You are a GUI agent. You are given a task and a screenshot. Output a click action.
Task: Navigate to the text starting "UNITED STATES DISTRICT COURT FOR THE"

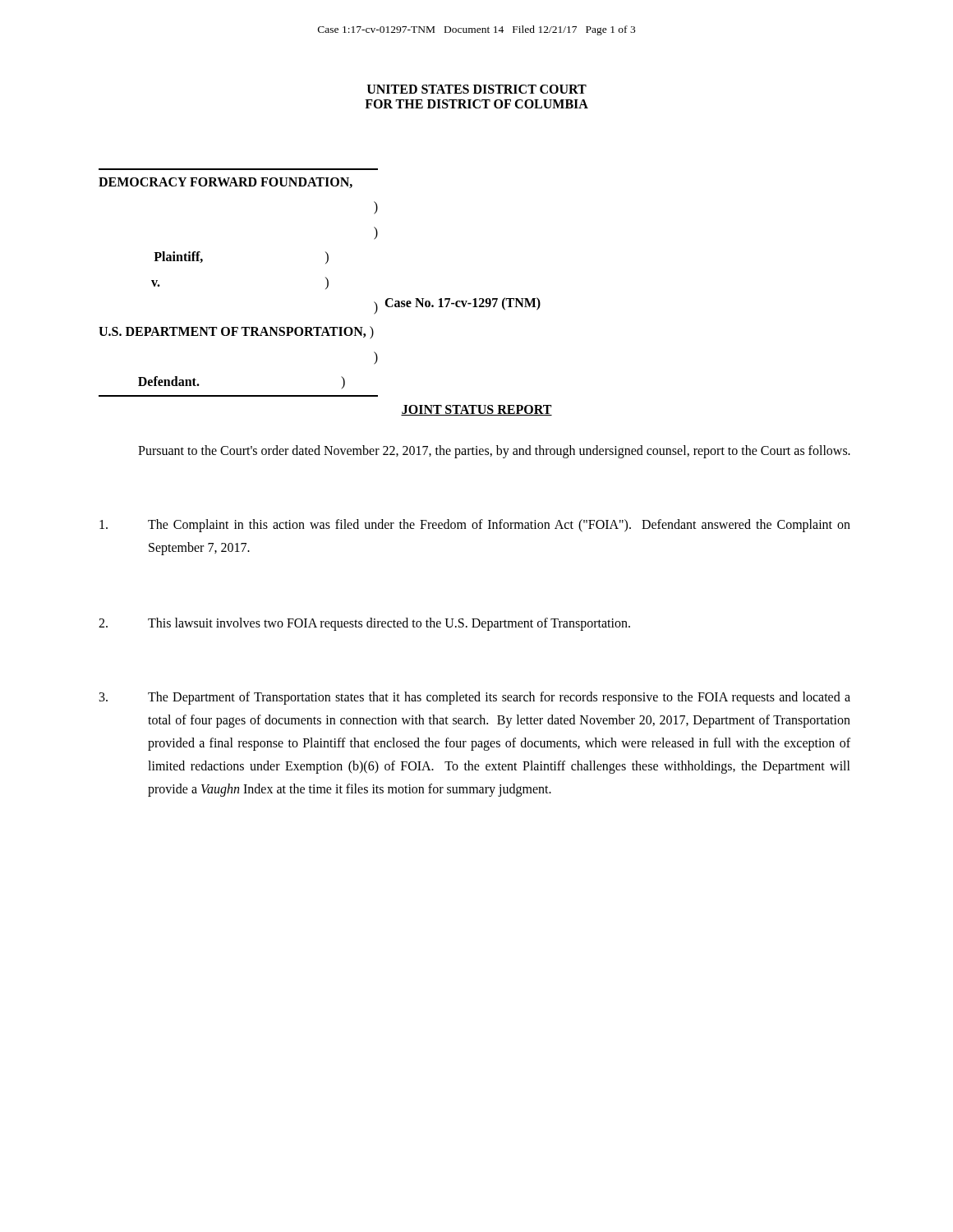pyautogui.click(x=476, y=97)
